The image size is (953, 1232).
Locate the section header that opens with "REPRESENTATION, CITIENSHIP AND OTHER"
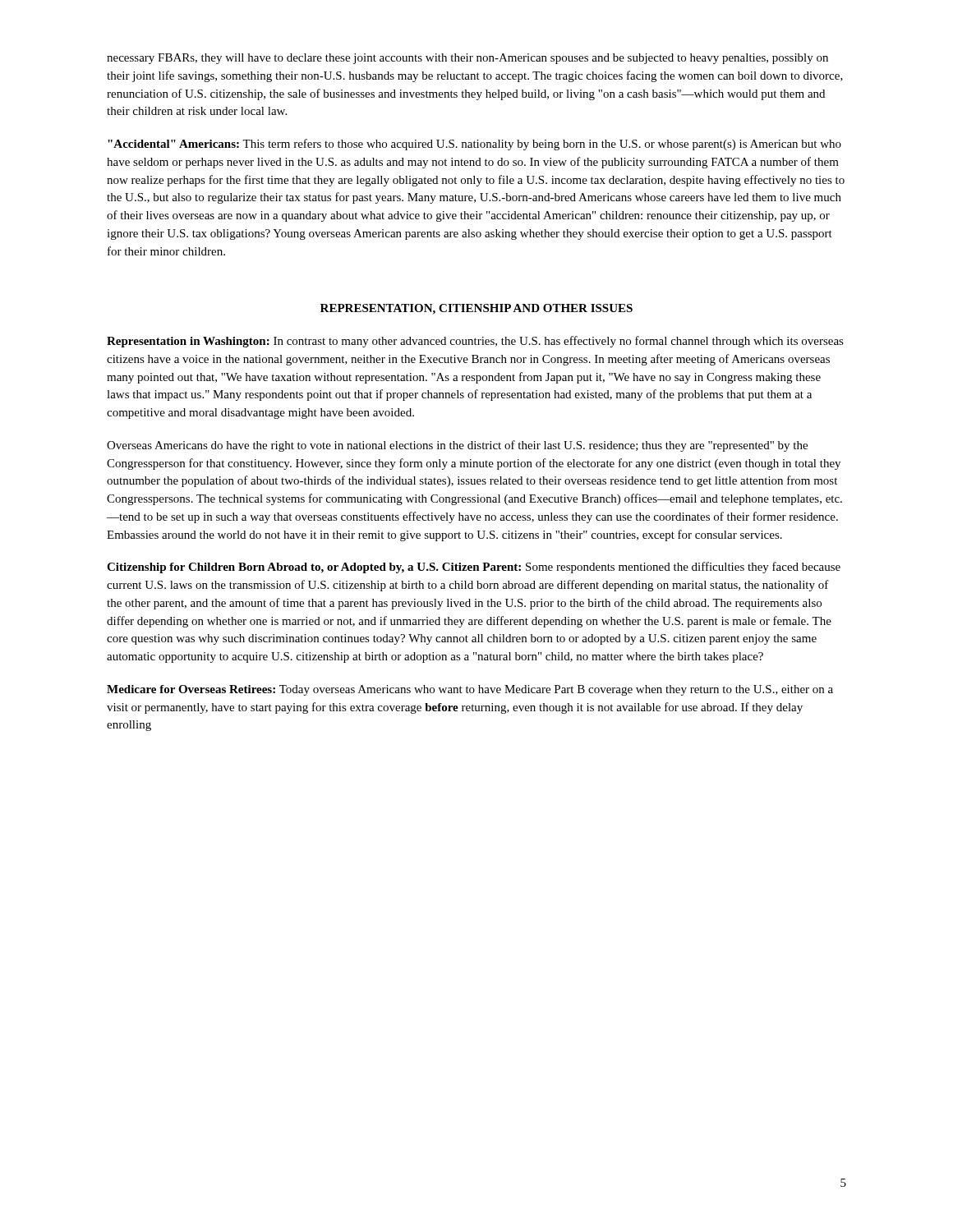(476, 308)
